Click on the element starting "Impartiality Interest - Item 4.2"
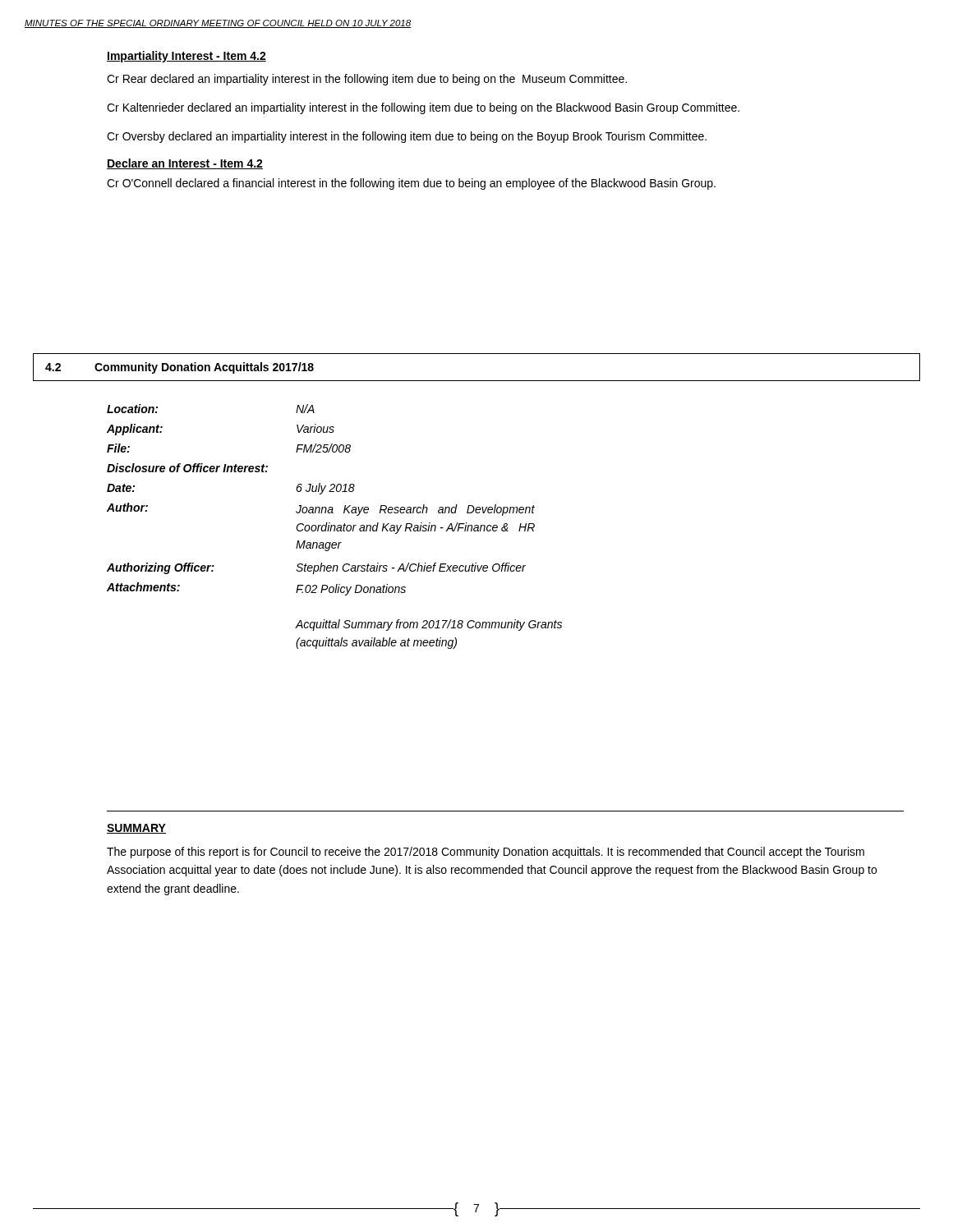The height and width of the screenshot is (1232, 953). (x=186, y=56)
